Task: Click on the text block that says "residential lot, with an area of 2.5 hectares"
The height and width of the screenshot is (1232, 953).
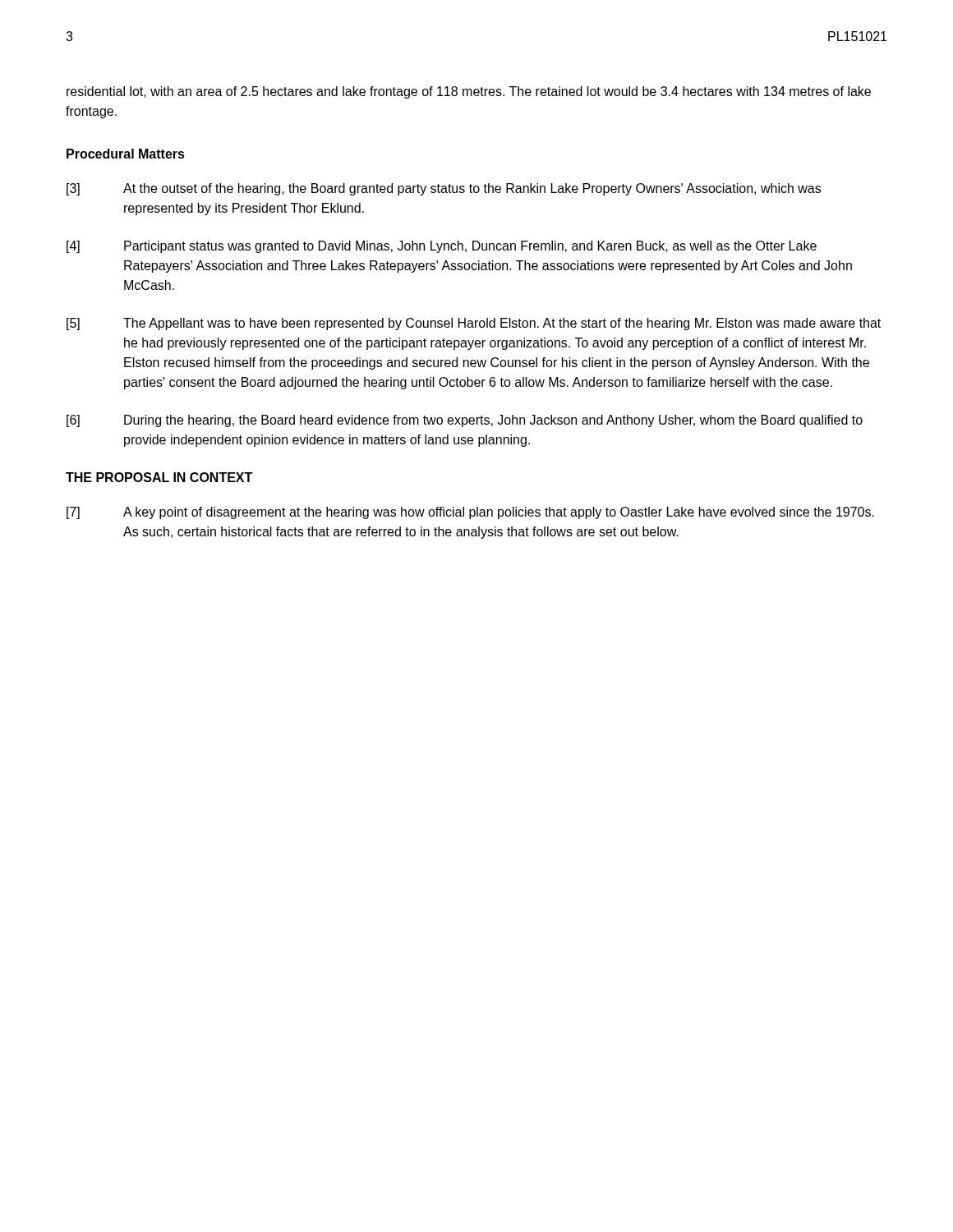Action: tap(469, 101)
